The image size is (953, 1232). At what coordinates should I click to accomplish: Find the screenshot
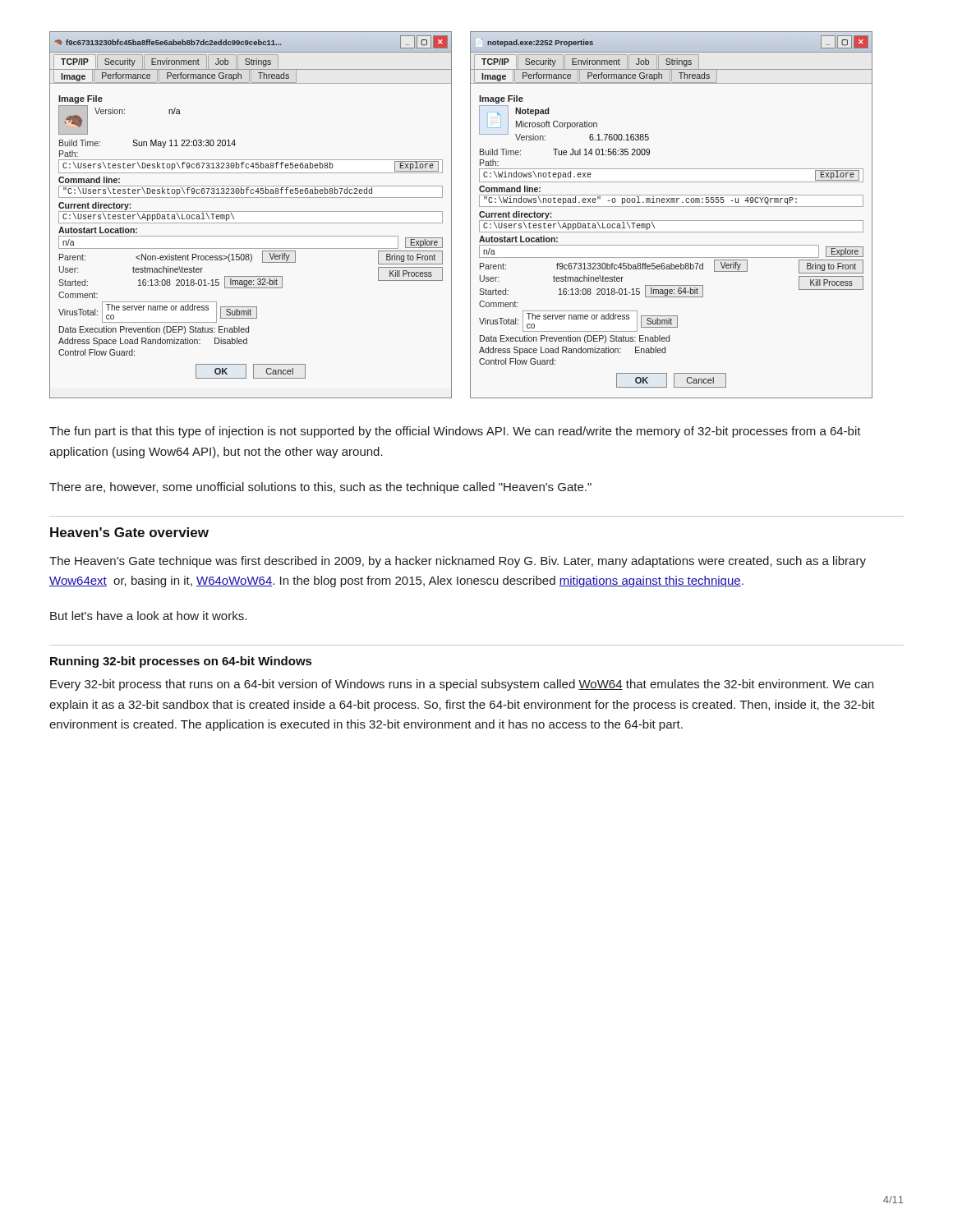(x=476, y=215)
